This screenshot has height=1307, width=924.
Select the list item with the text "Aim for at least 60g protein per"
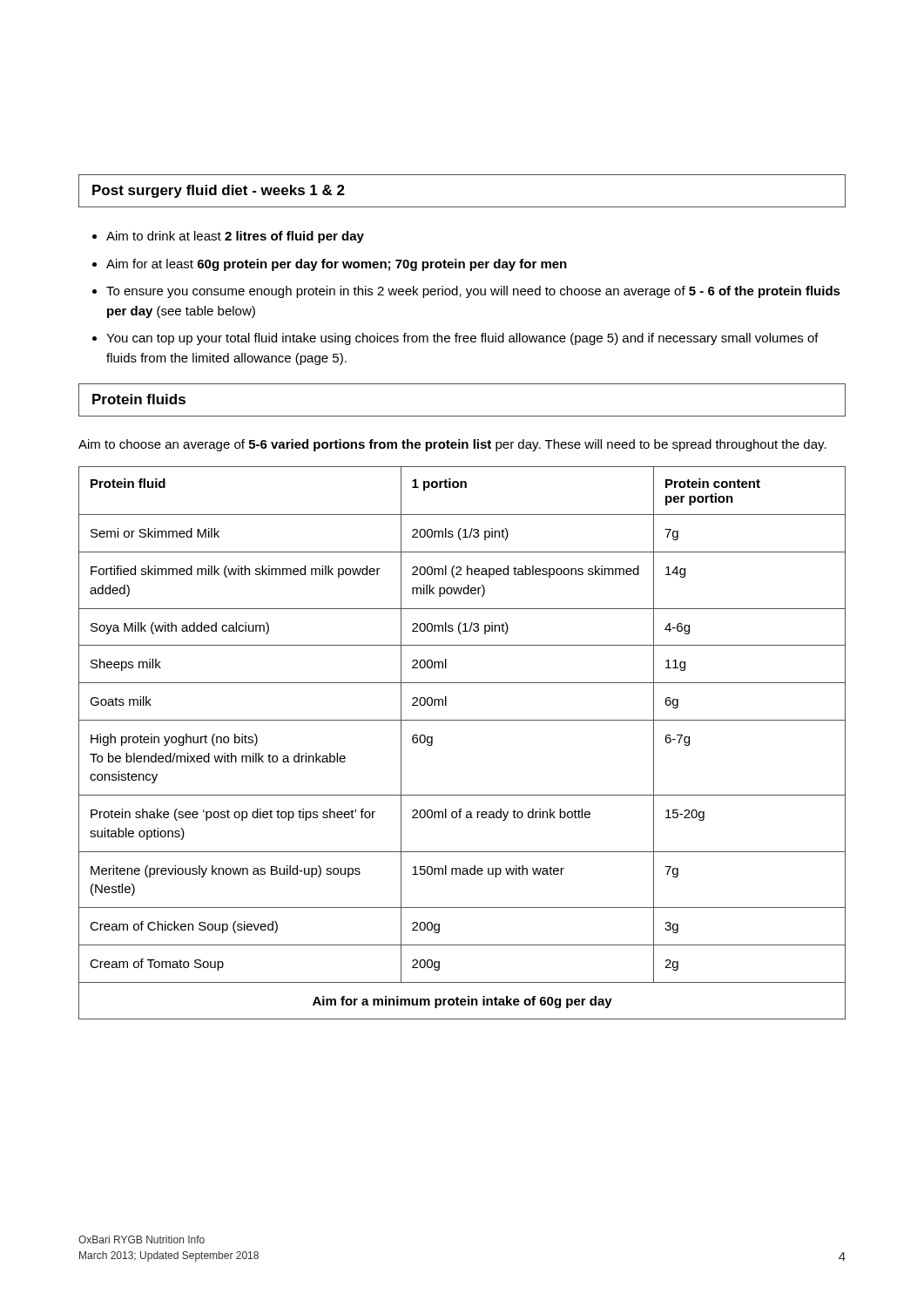pyautogui.click(x=337, y=263)
